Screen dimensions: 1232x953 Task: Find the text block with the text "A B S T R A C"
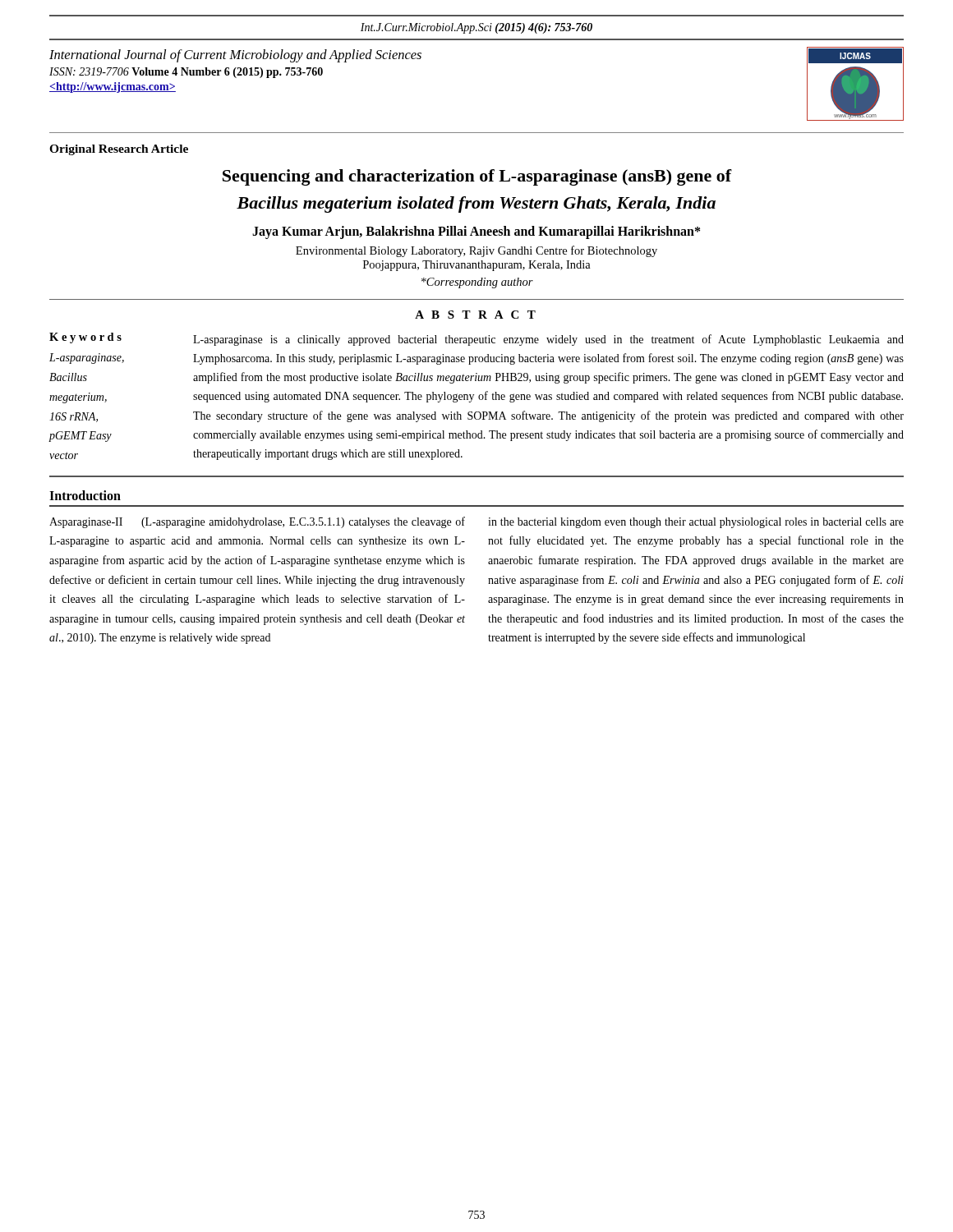[476, 387]
